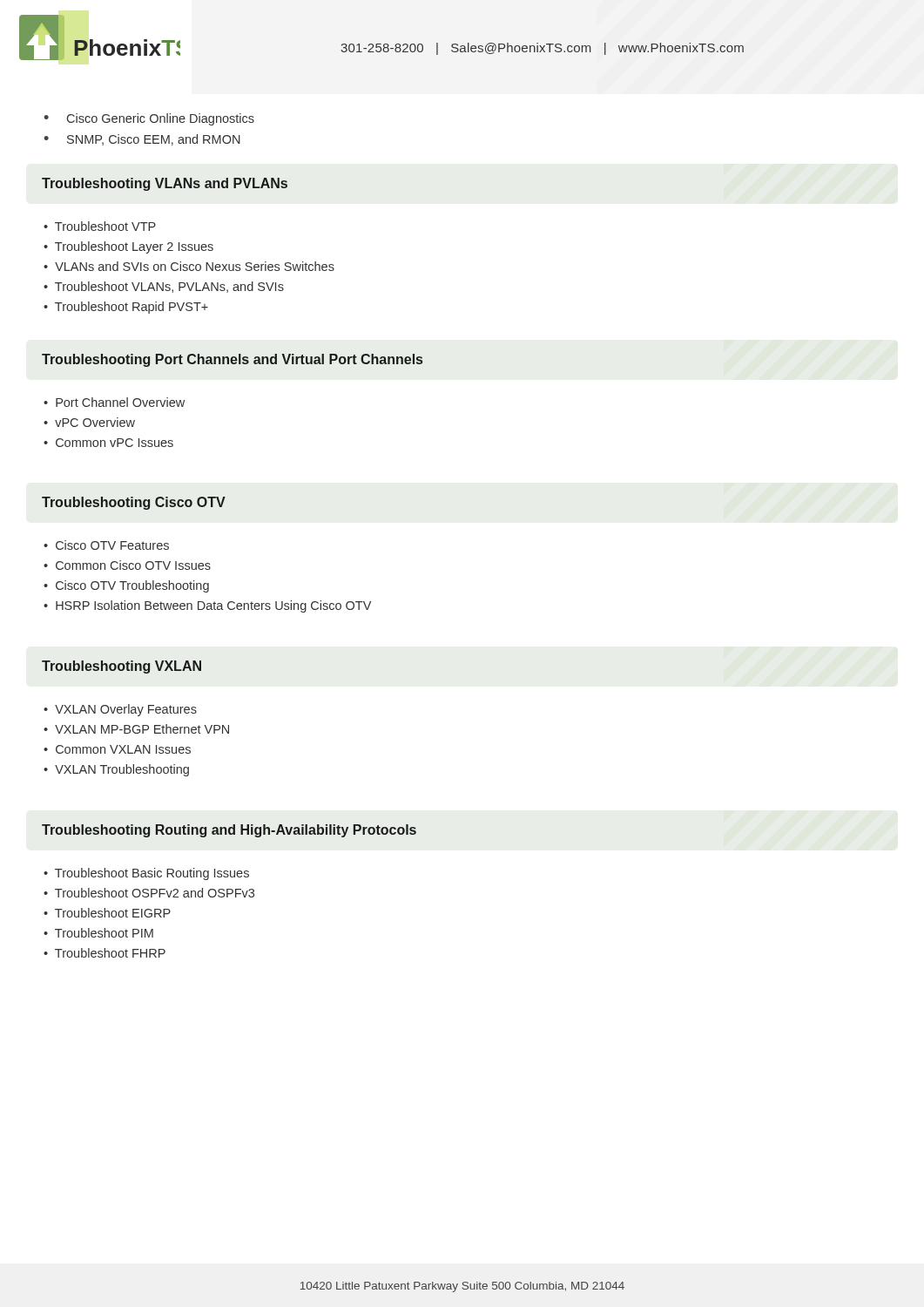This screenshot has height=1307, width=924.
Task: Select the list item with the text "• HSRP Isolation Between Data Centers Using Cisco"
Action: pyautogui.click(x=207, y=606)
